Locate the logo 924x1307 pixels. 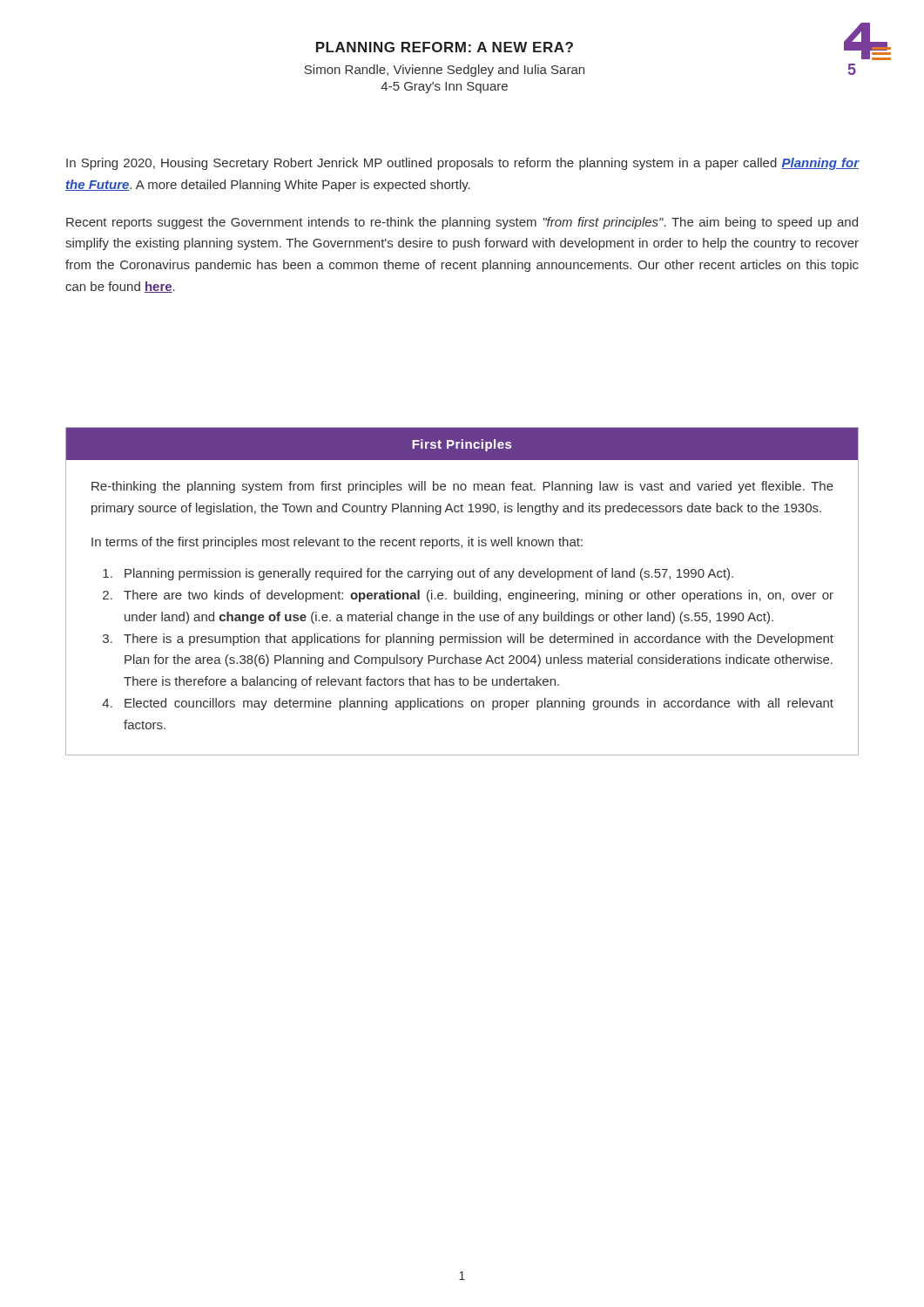(867, 47)
